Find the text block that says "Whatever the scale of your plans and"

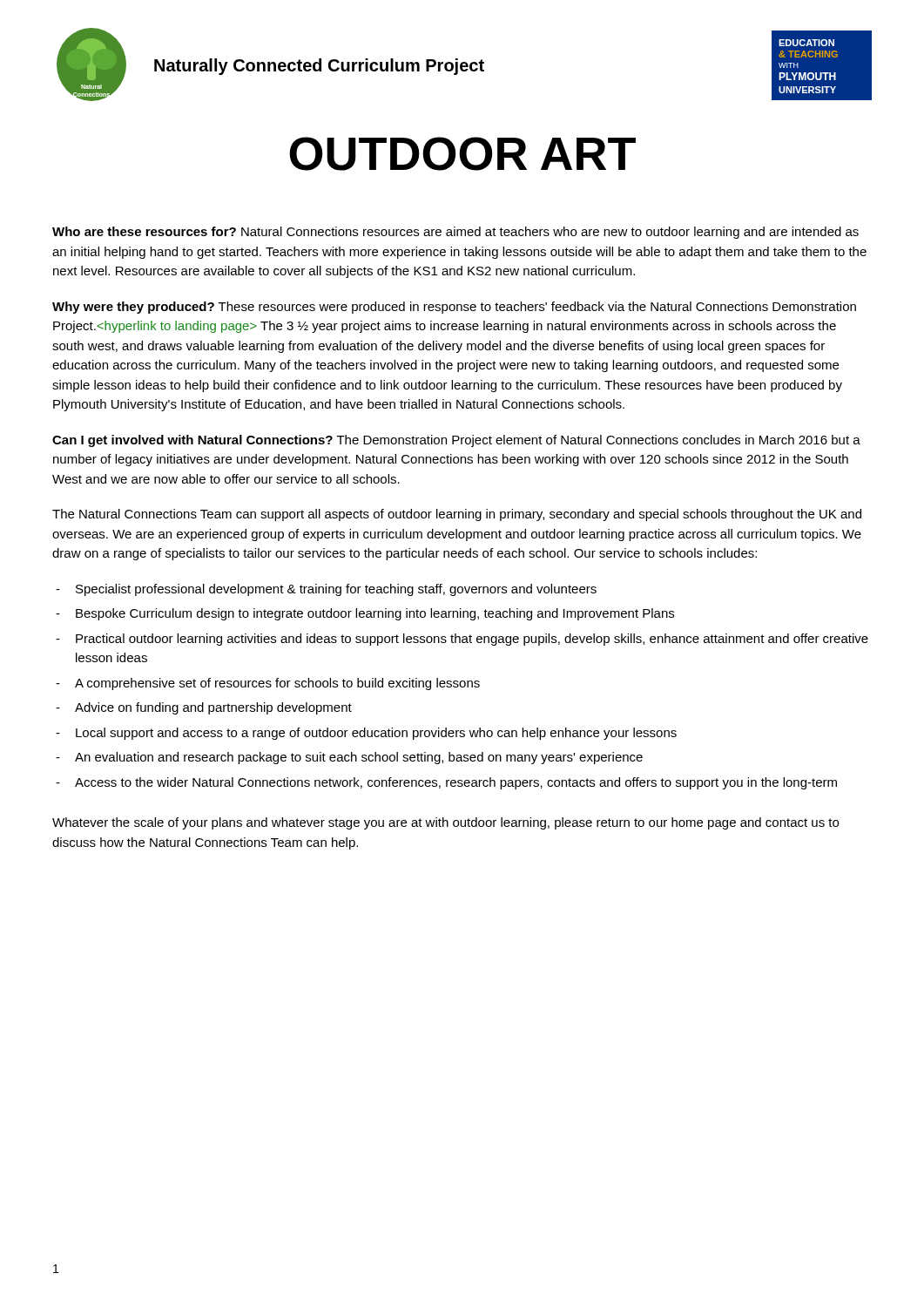(446, 832)
